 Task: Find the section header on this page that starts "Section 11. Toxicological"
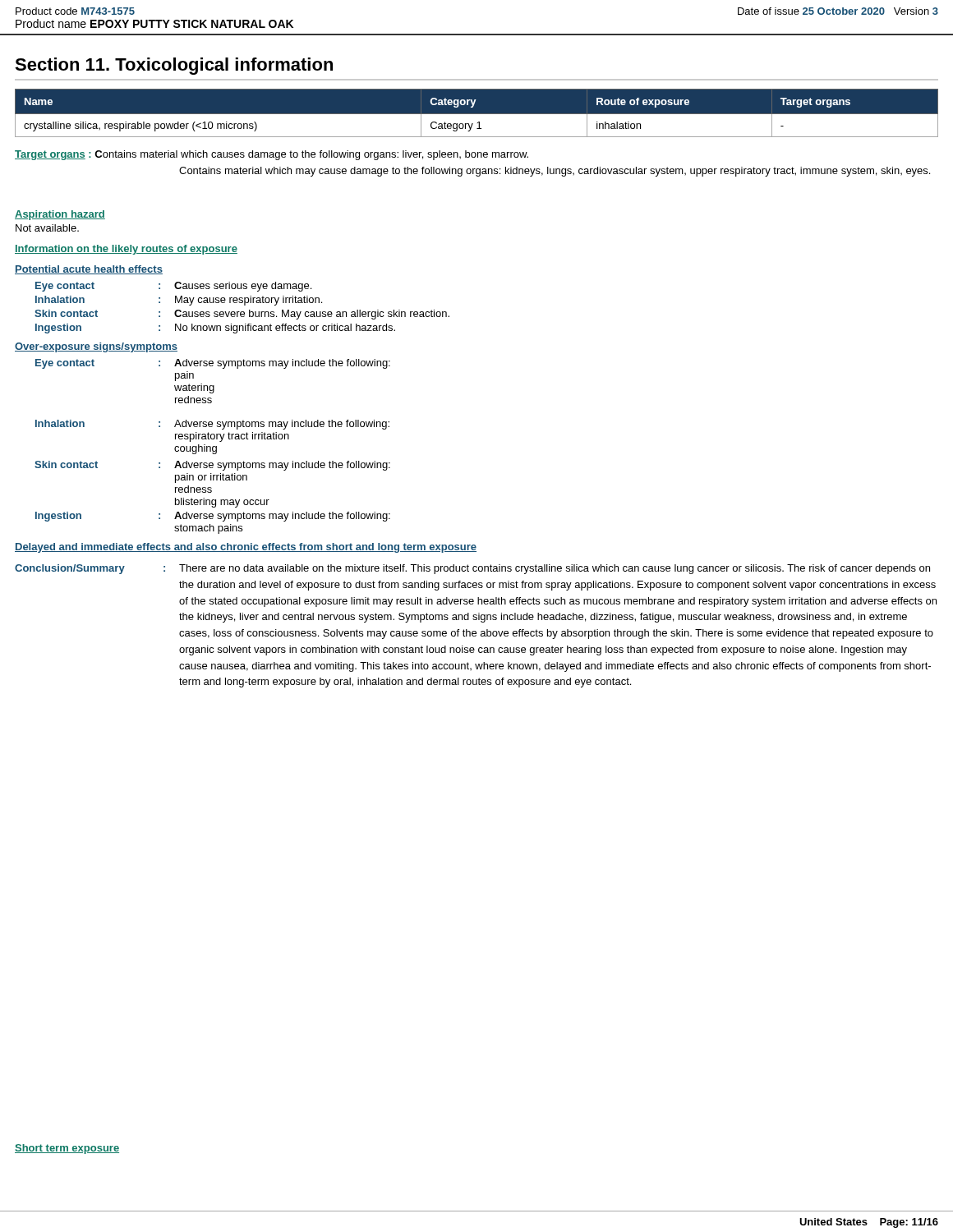[x=174, y=64]
